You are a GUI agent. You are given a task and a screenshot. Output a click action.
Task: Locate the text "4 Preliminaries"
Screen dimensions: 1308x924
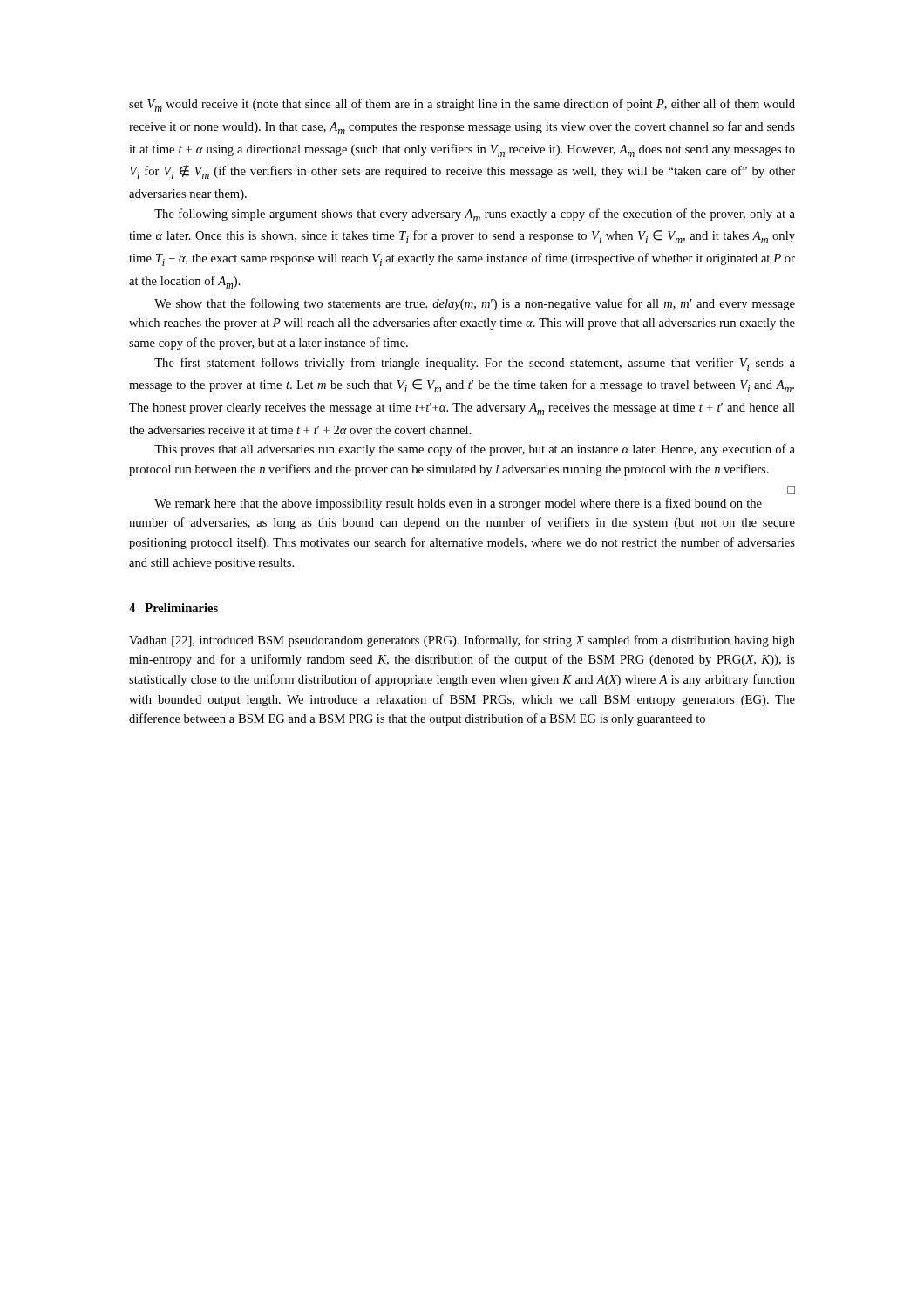[174, 608]
